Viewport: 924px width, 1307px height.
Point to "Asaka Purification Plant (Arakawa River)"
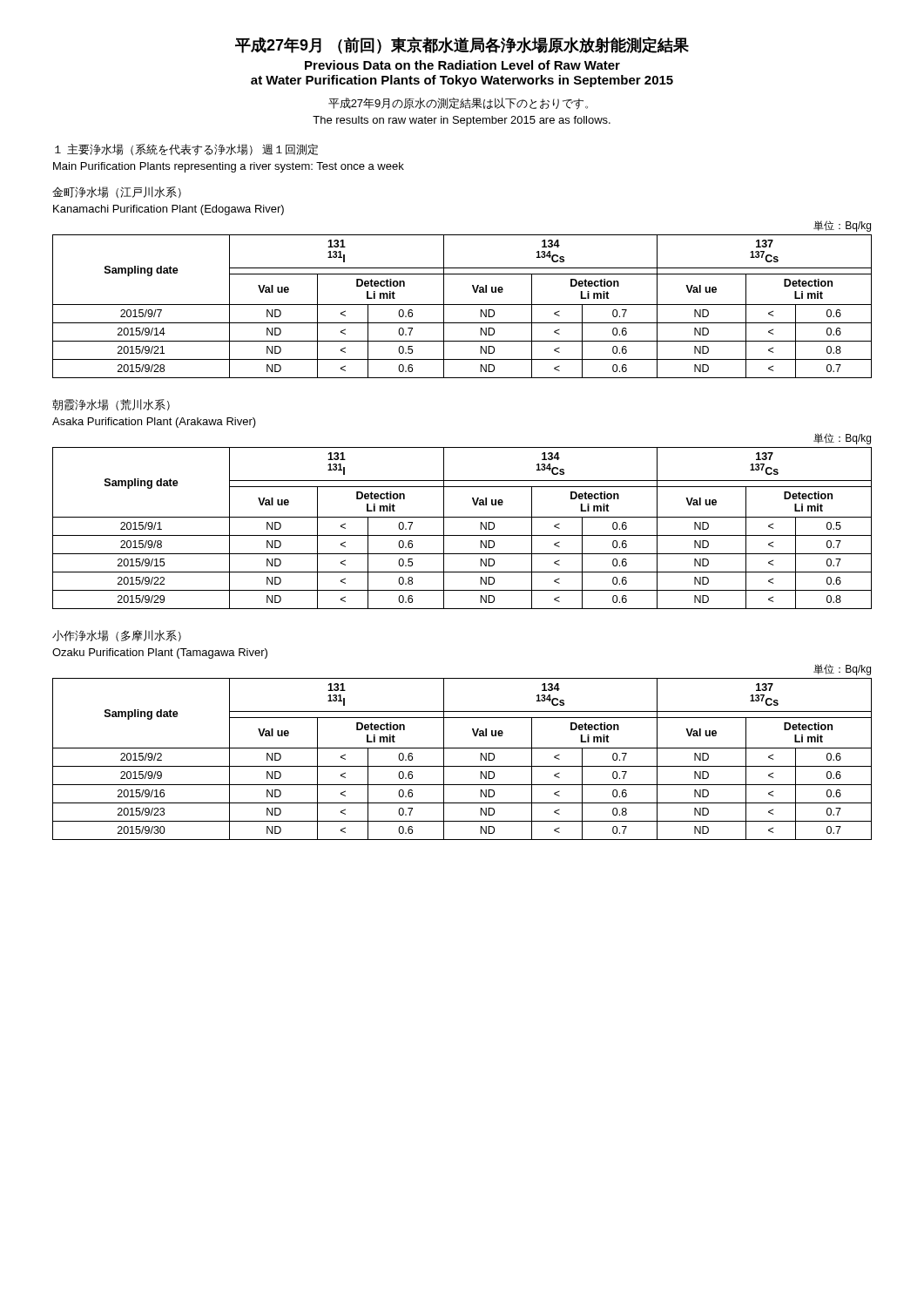pyautogui.click(x=154, y=421)
